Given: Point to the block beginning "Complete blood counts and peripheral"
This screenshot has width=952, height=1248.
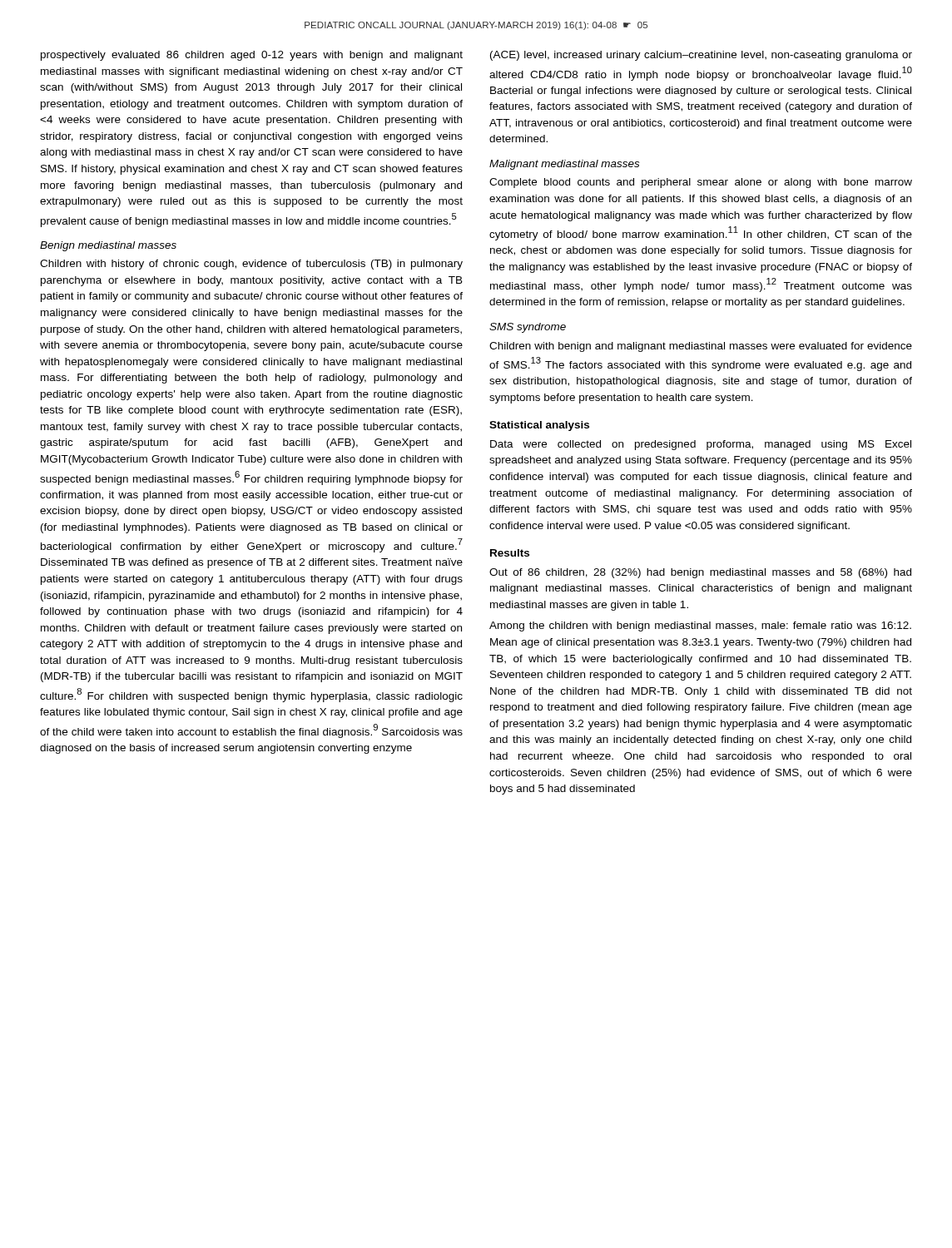Looking at the screenshot, I should tap(701, 242).
